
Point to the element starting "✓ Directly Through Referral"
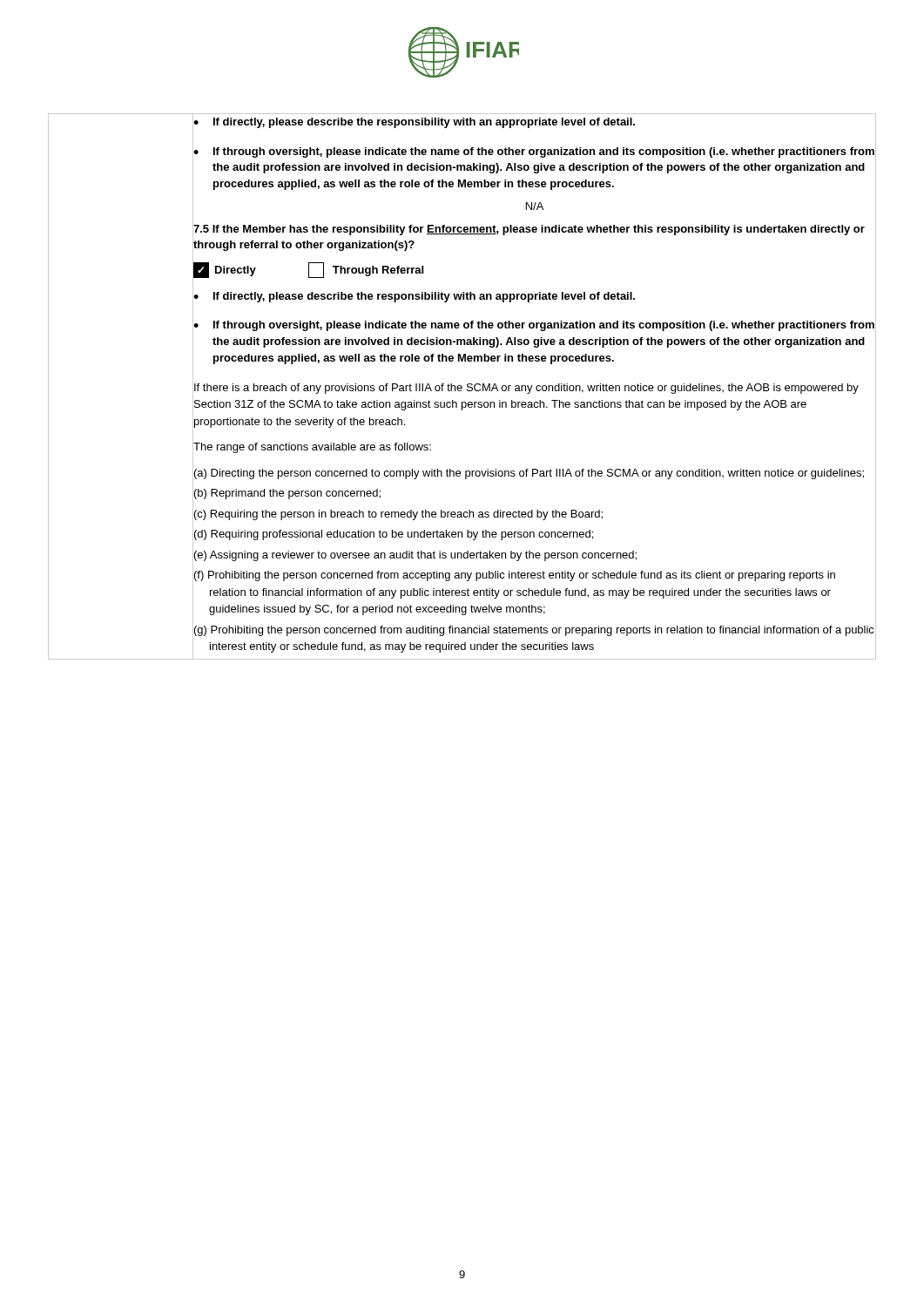(x=309, y=270)
